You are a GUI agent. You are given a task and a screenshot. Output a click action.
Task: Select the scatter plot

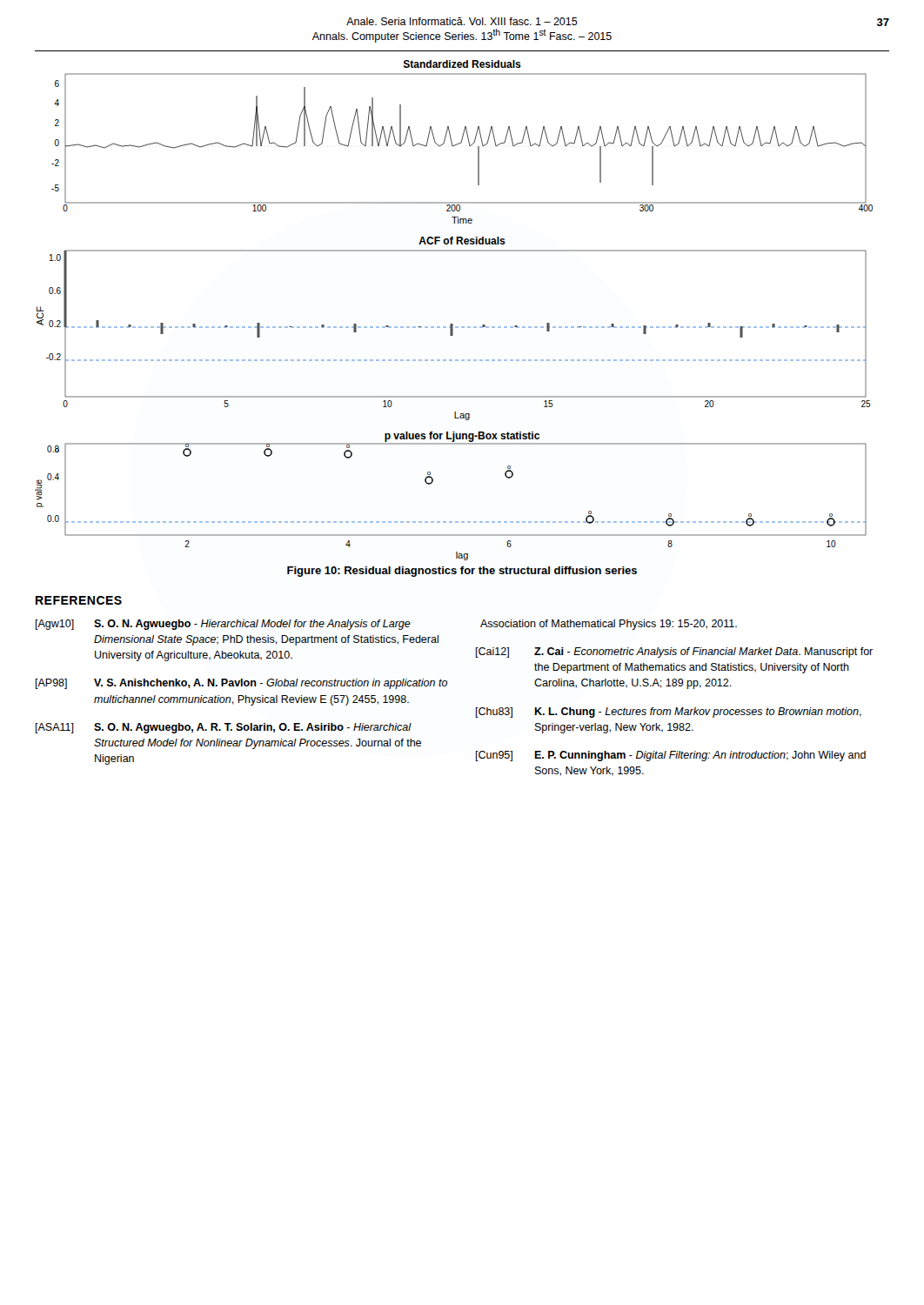462,495
